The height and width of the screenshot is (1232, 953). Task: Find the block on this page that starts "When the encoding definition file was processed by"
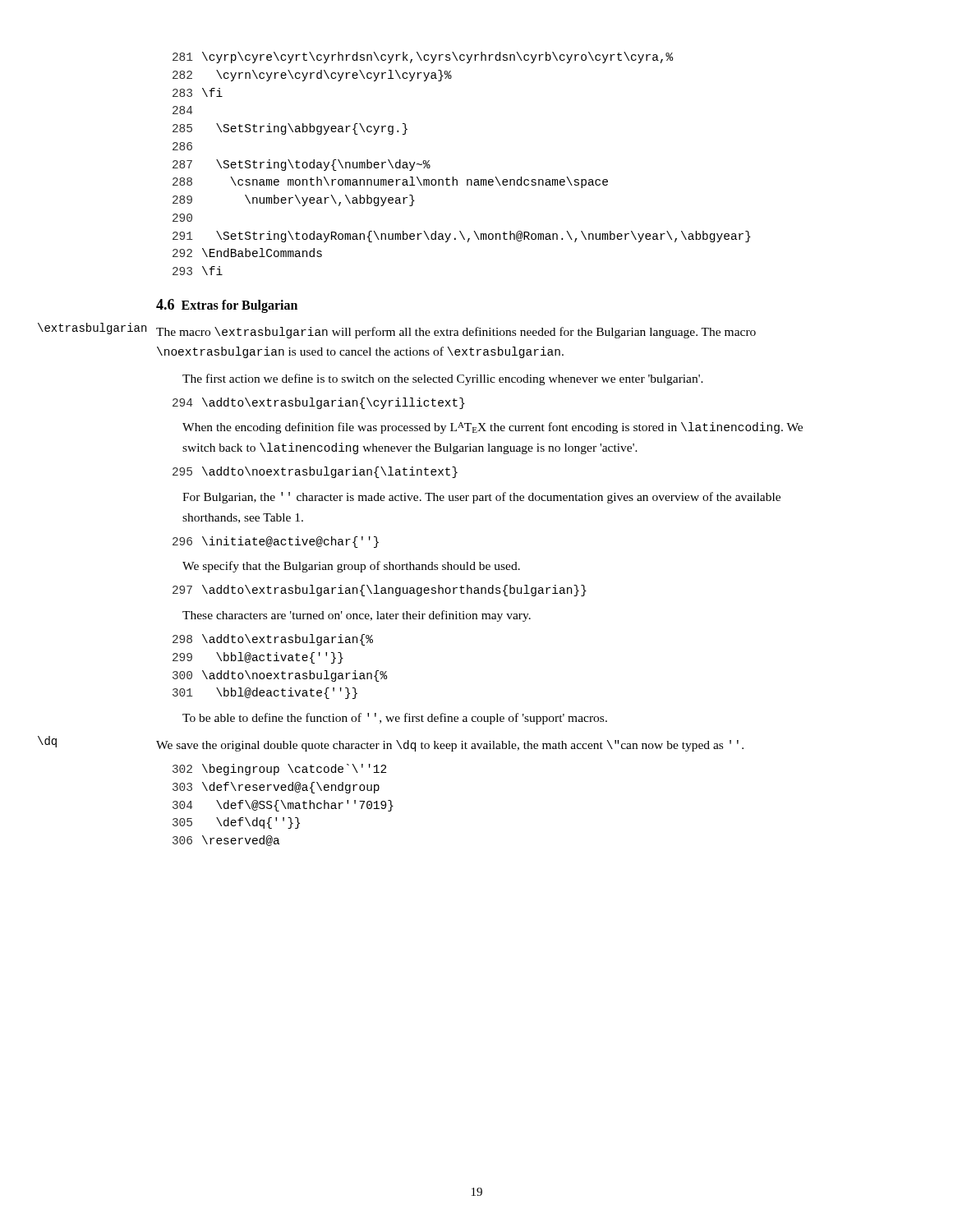point(493,437)
